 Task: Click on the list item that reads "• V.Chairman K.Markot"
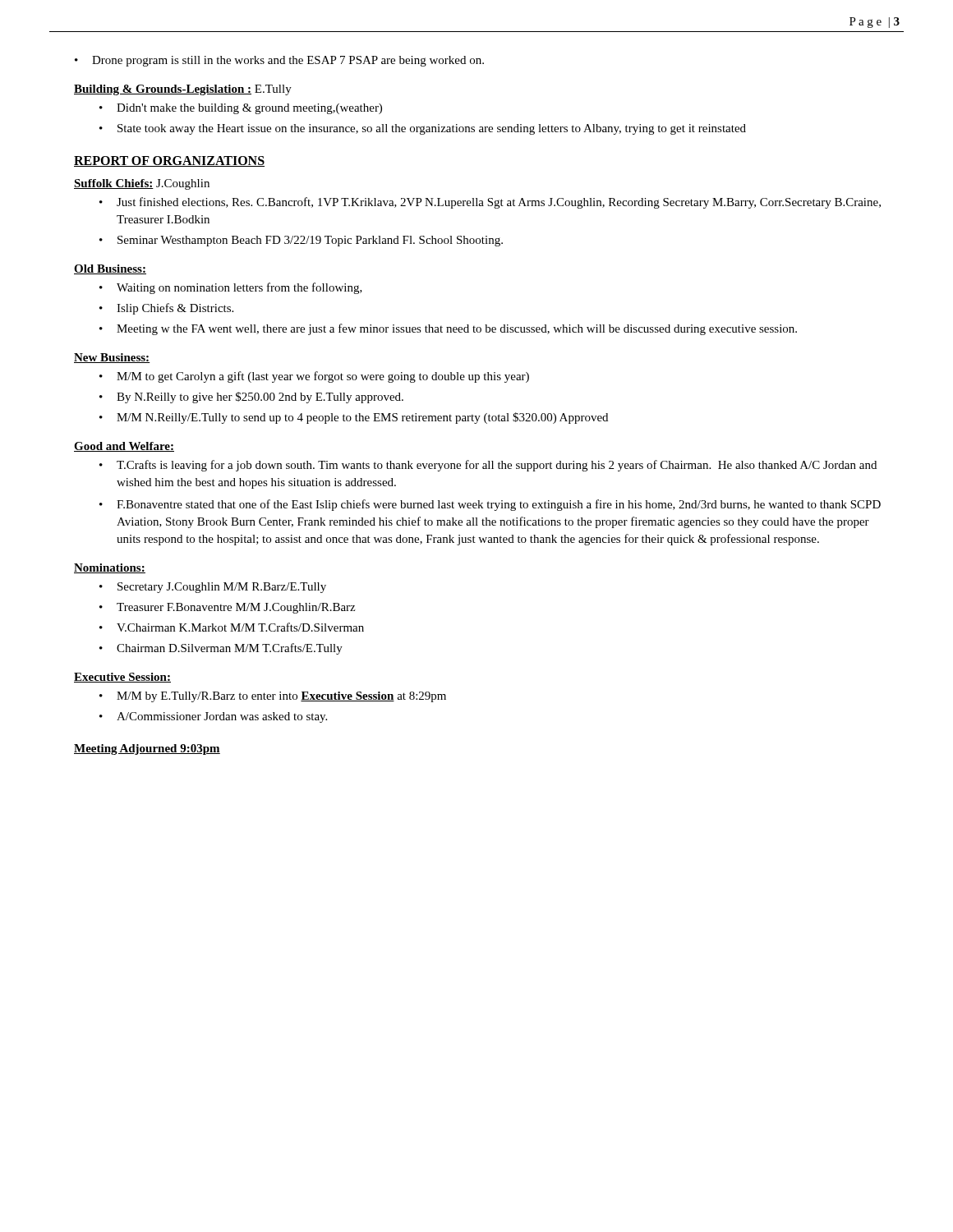(x=232, y=627)
